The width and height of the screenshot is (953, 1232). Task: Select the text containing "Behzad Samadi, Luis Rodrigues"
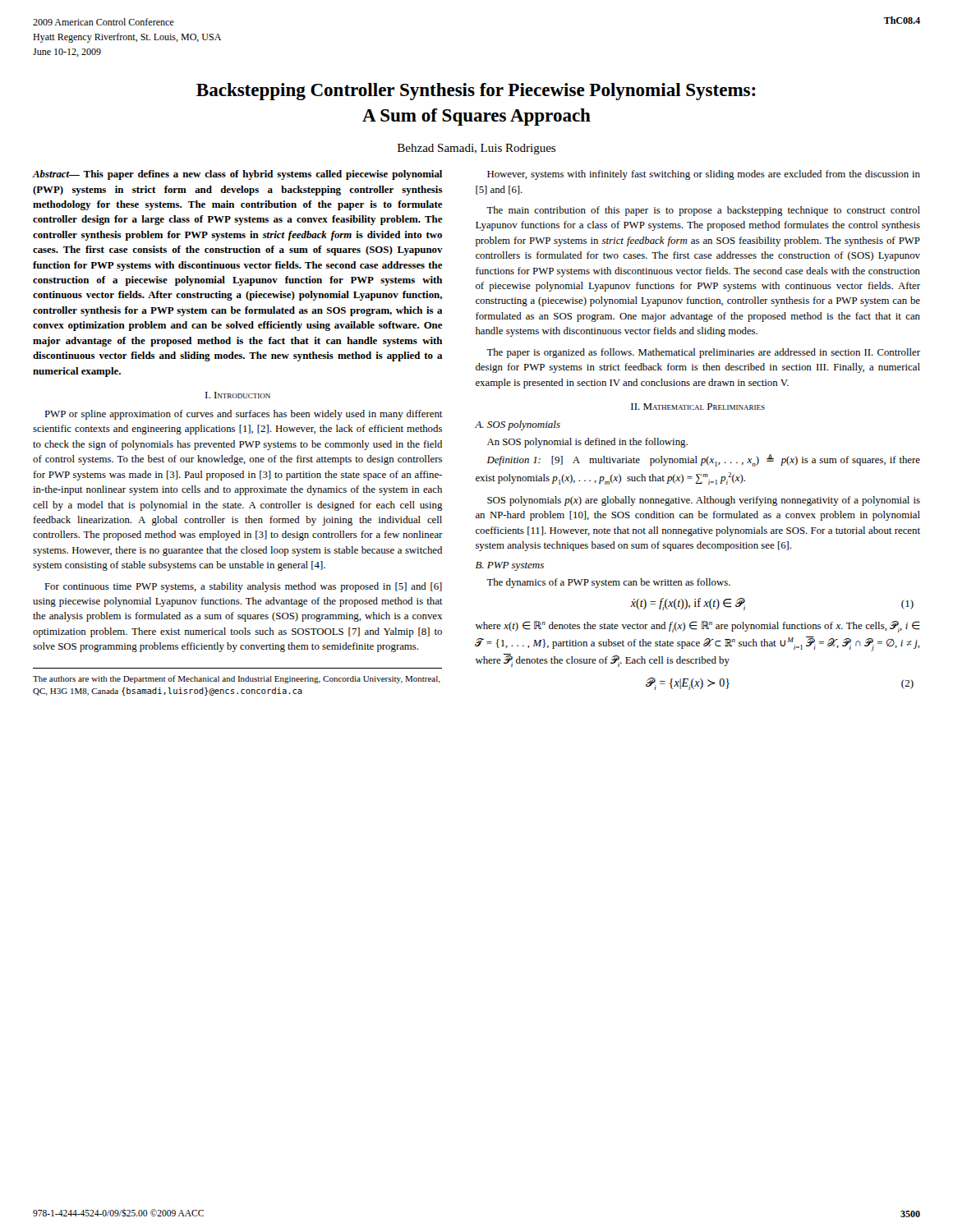[x=476, y=148]
